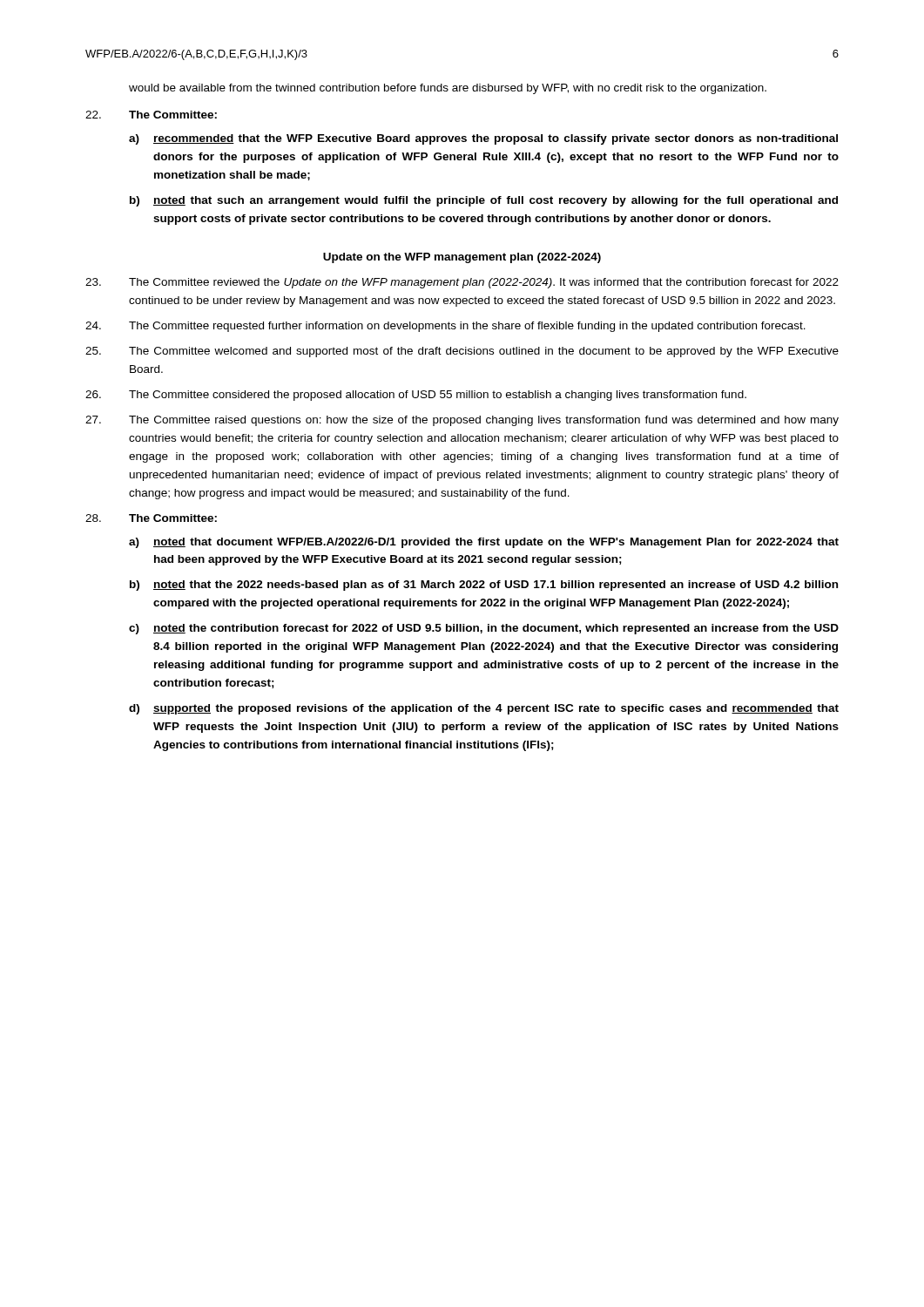Locate the text block containing "The Committee raised"
The width and height of the screenshot is (924, 1307).
[x=462, y=457]
